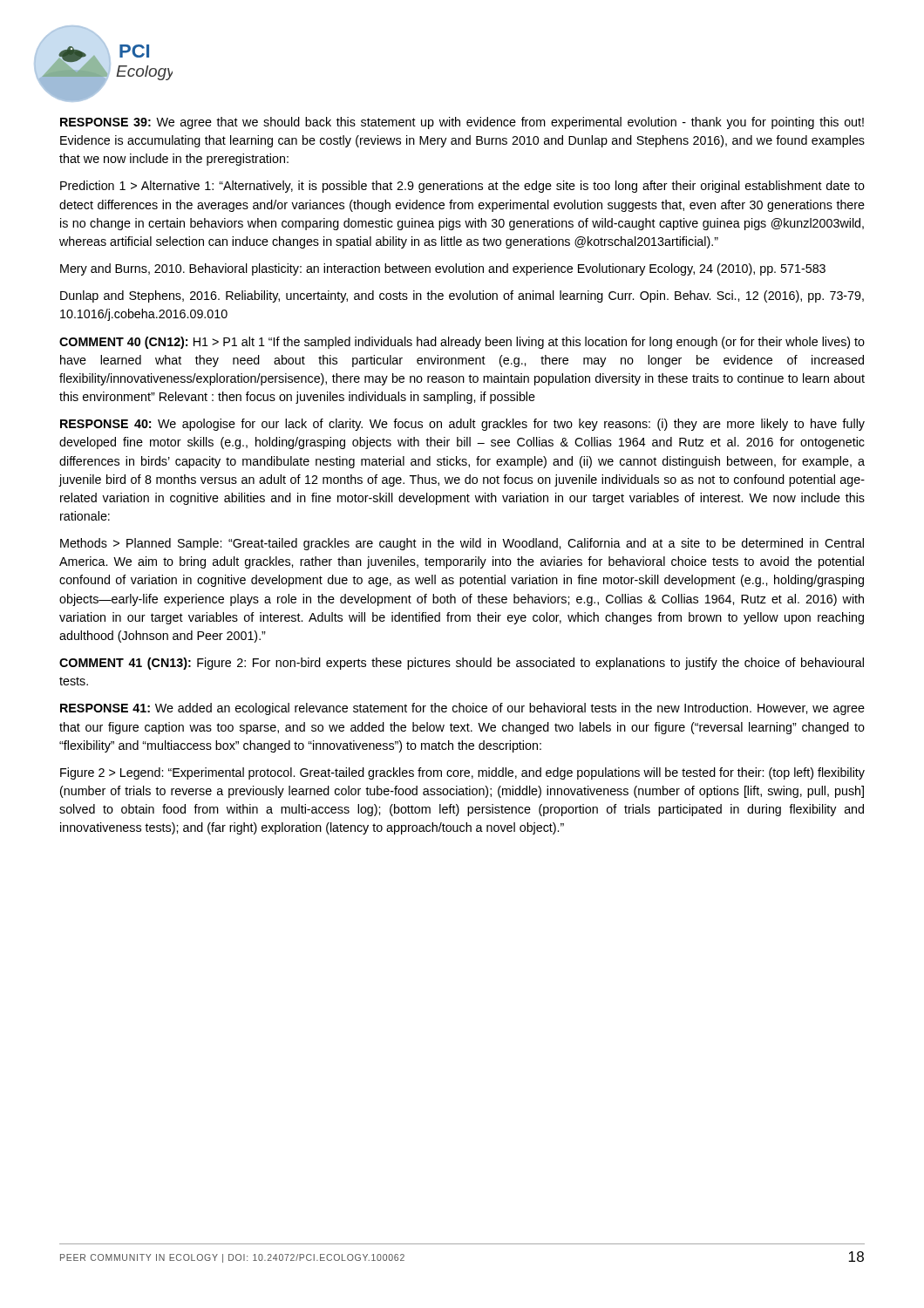Select the logo

coord(103,64)
